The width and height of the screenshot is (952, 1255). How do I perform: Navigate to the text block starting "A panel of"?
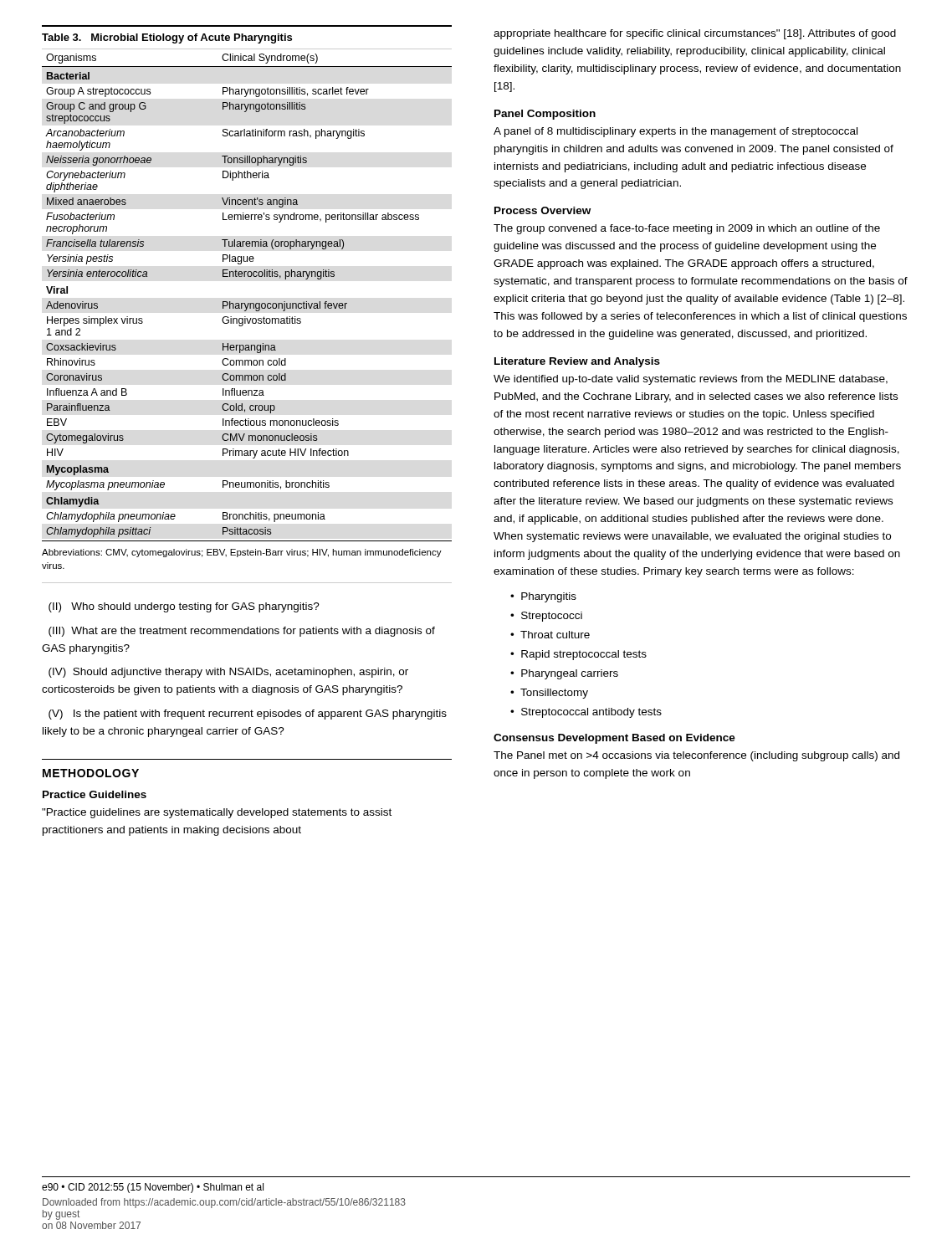click(x=702, y=158)
